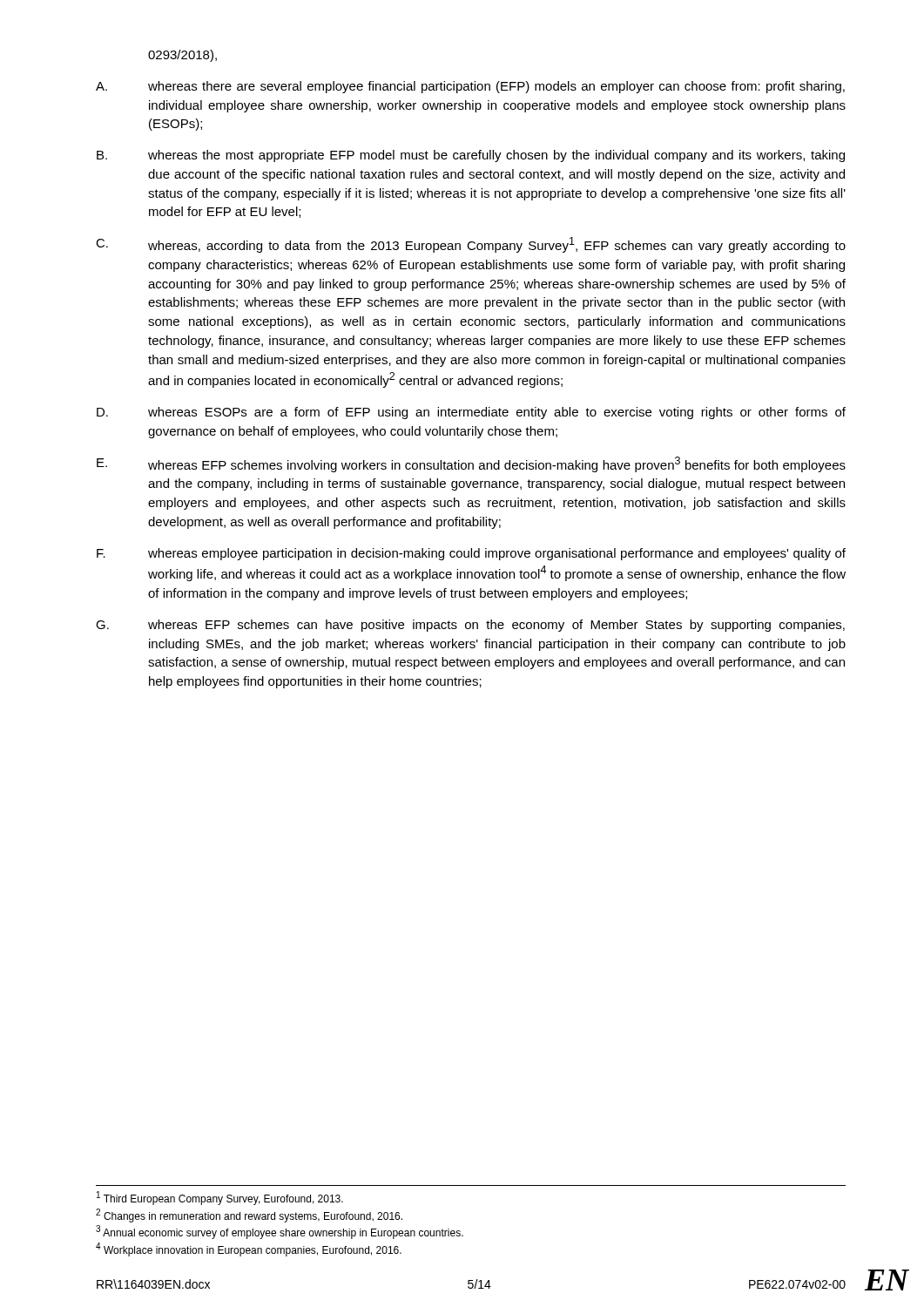Screen dimensions: 1307x924
Task: Locate the list item with the text "E. whereas EFP"
Action: [471, 492]
